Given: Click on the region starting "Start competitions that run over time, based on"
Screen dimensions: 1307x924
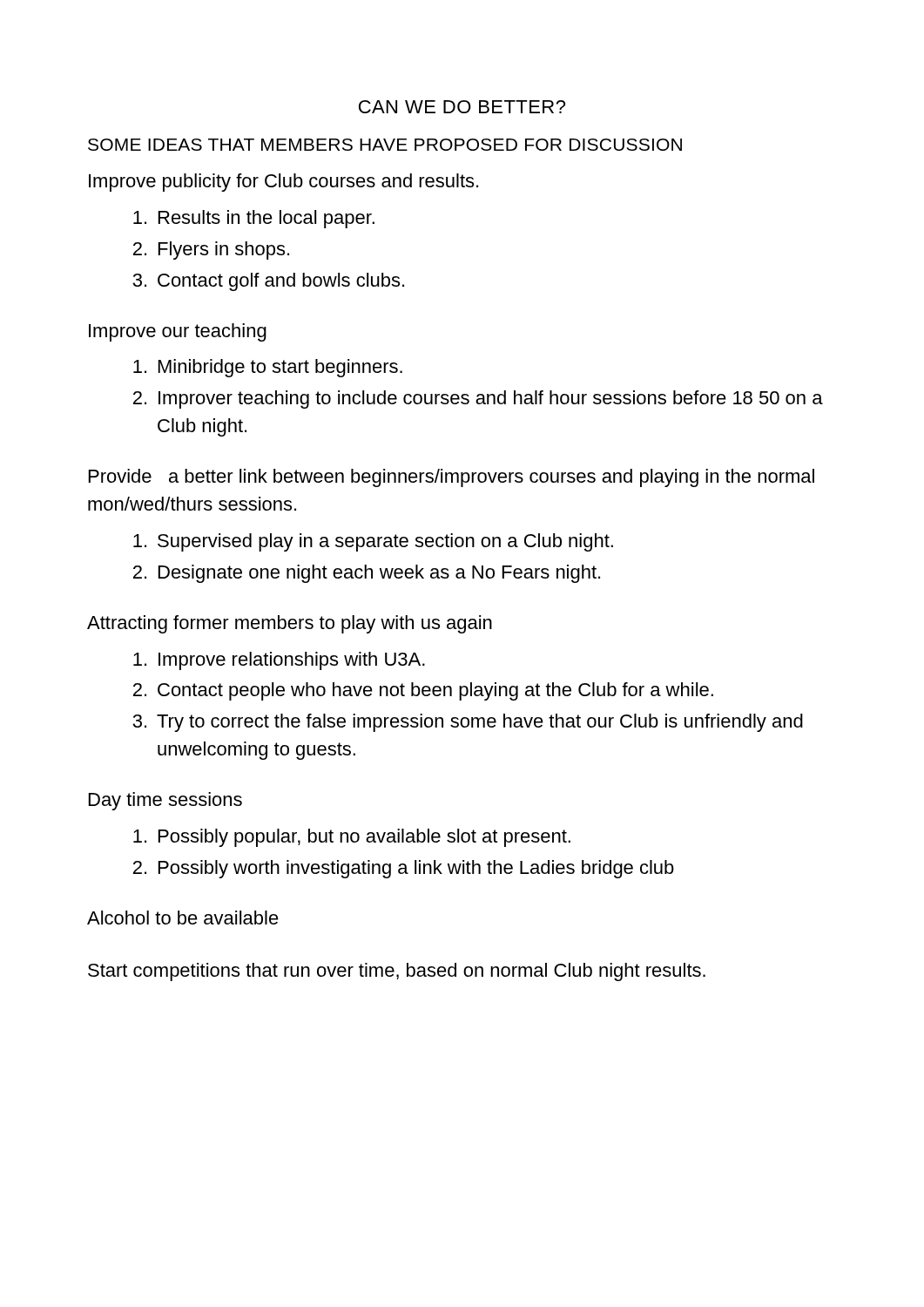Looking at the screenshot, I should click(397, 970).
